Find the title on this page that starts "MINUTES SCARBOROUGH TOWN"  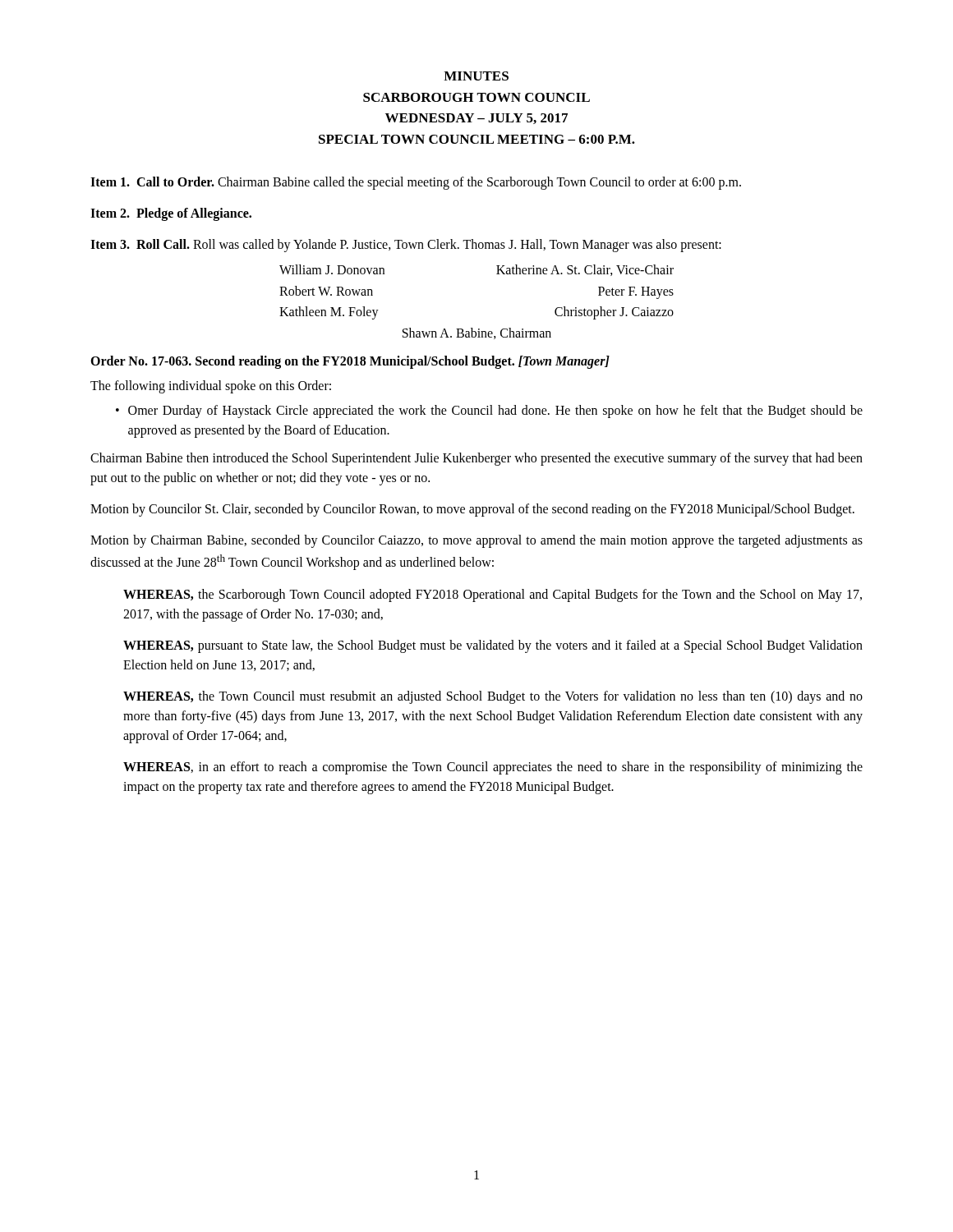click(476, 108)
